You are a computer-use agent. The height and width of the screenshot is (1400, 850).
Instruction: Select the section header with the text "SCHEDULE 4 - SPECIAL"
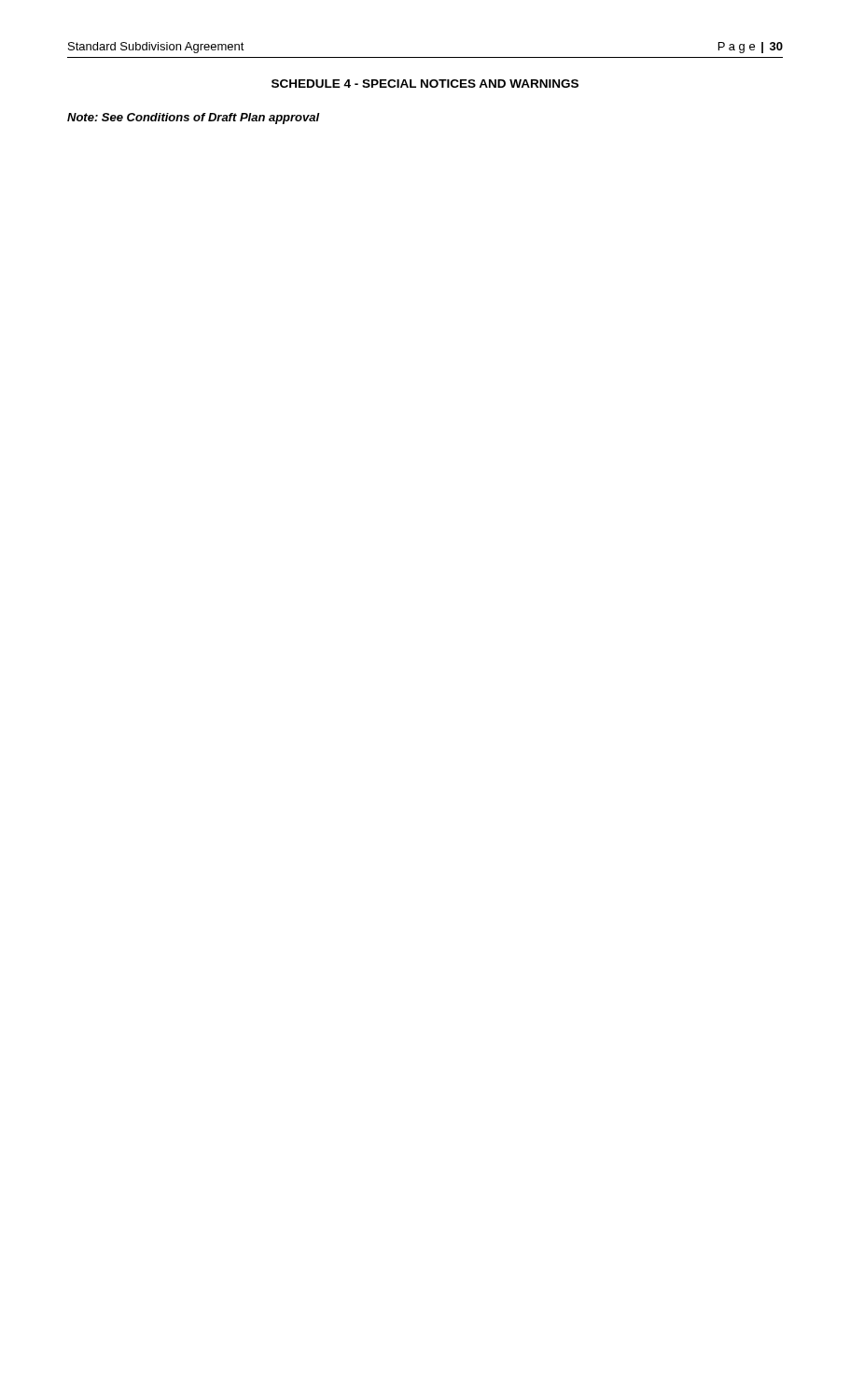(425, 84)
